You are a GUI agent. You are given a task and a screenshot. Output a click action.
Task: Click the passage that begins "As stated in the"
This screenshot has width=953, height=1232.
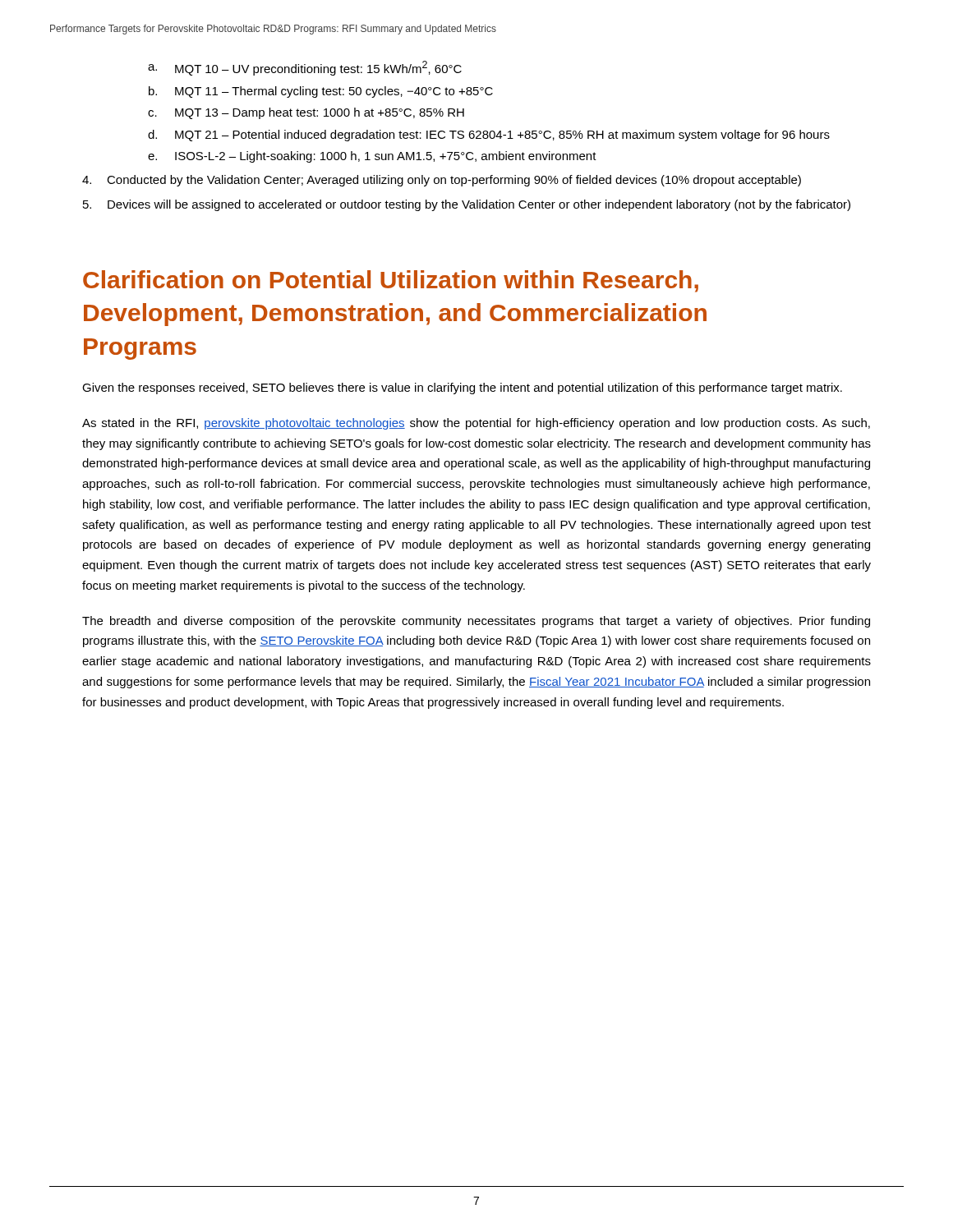coord(476,504)
